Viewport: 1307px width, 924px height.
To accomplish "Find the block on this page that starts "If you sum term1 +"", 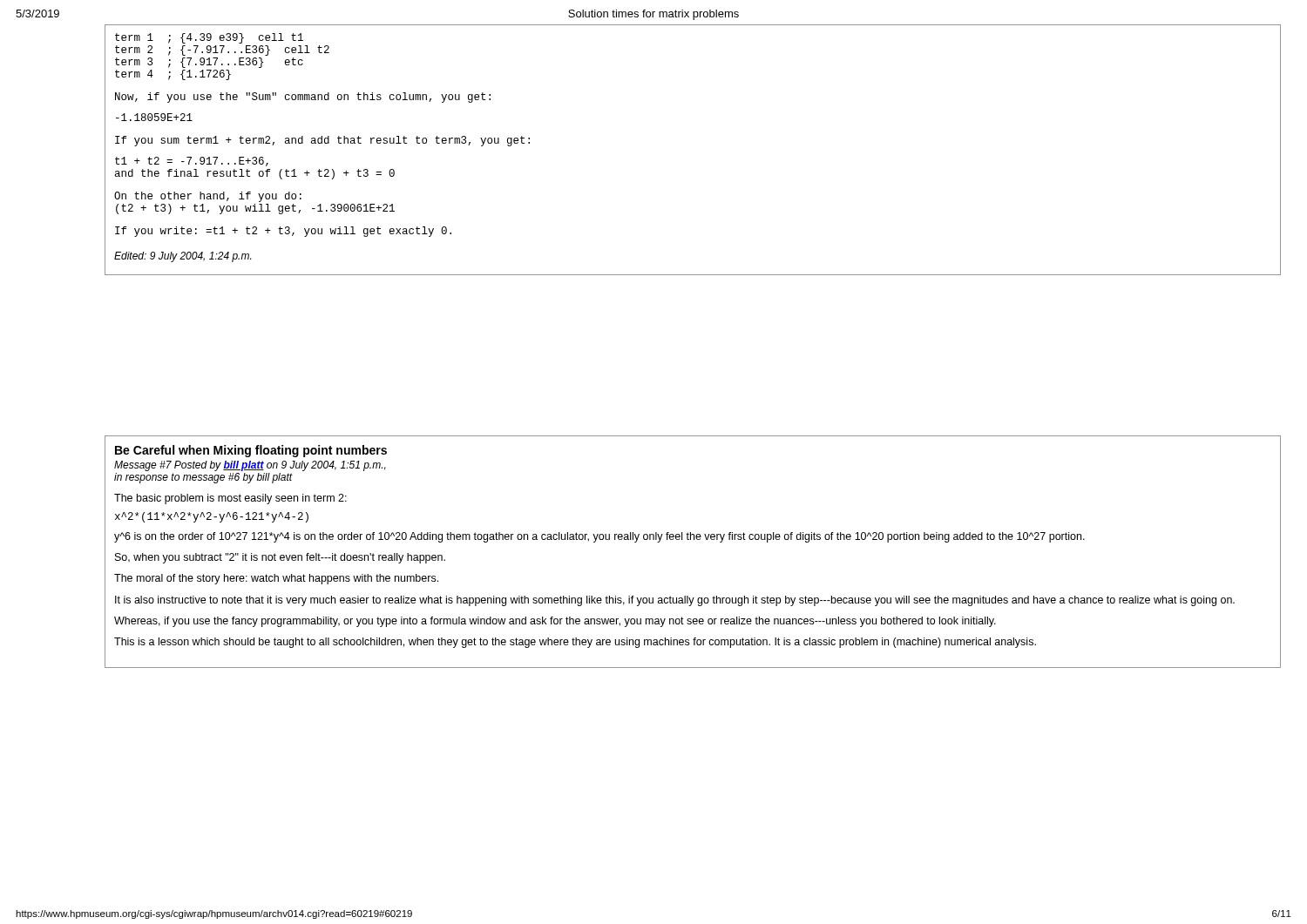I will point(323,141).
